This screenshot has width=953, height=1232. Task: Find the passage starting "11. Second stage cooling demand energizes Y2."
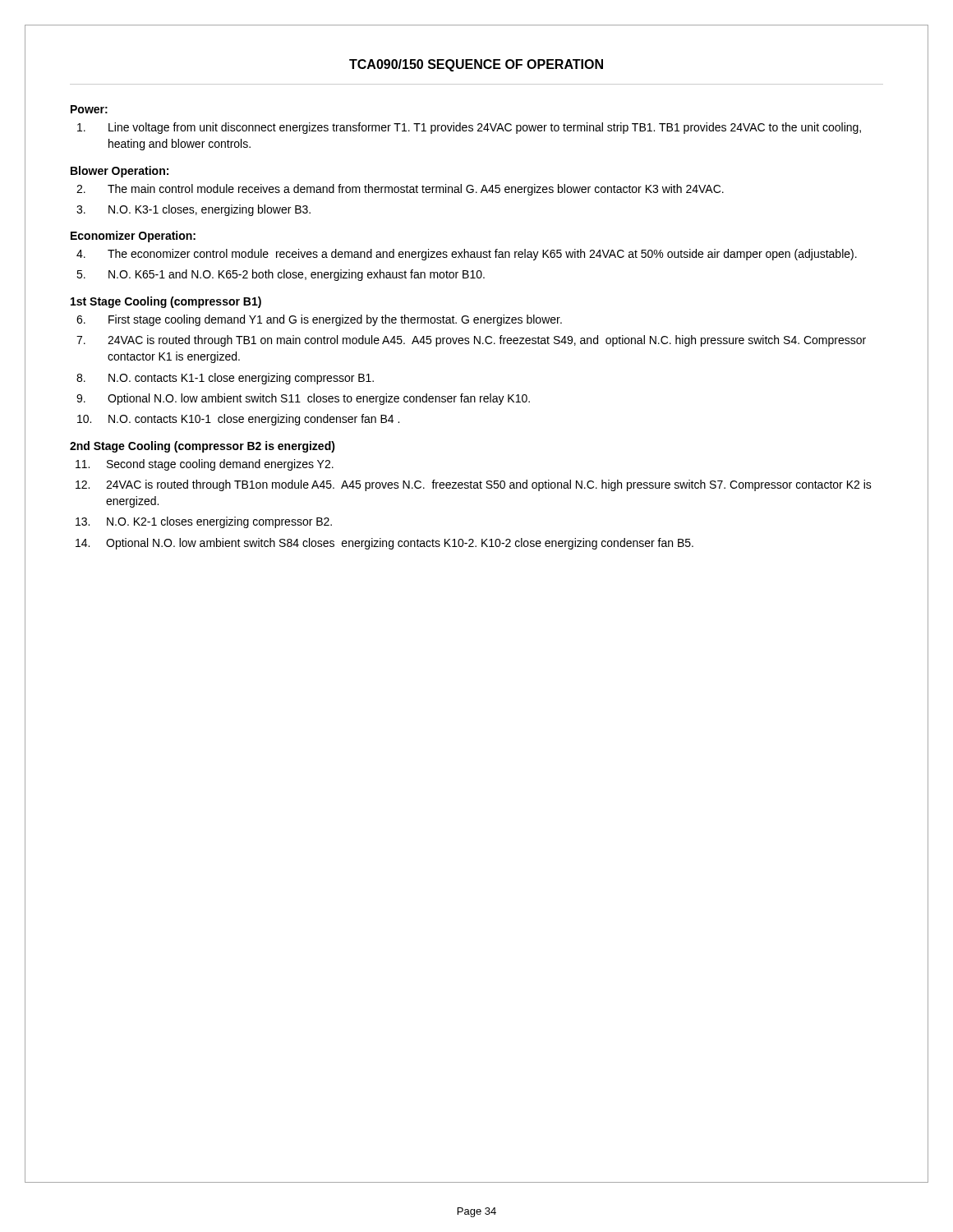(205, 465)
